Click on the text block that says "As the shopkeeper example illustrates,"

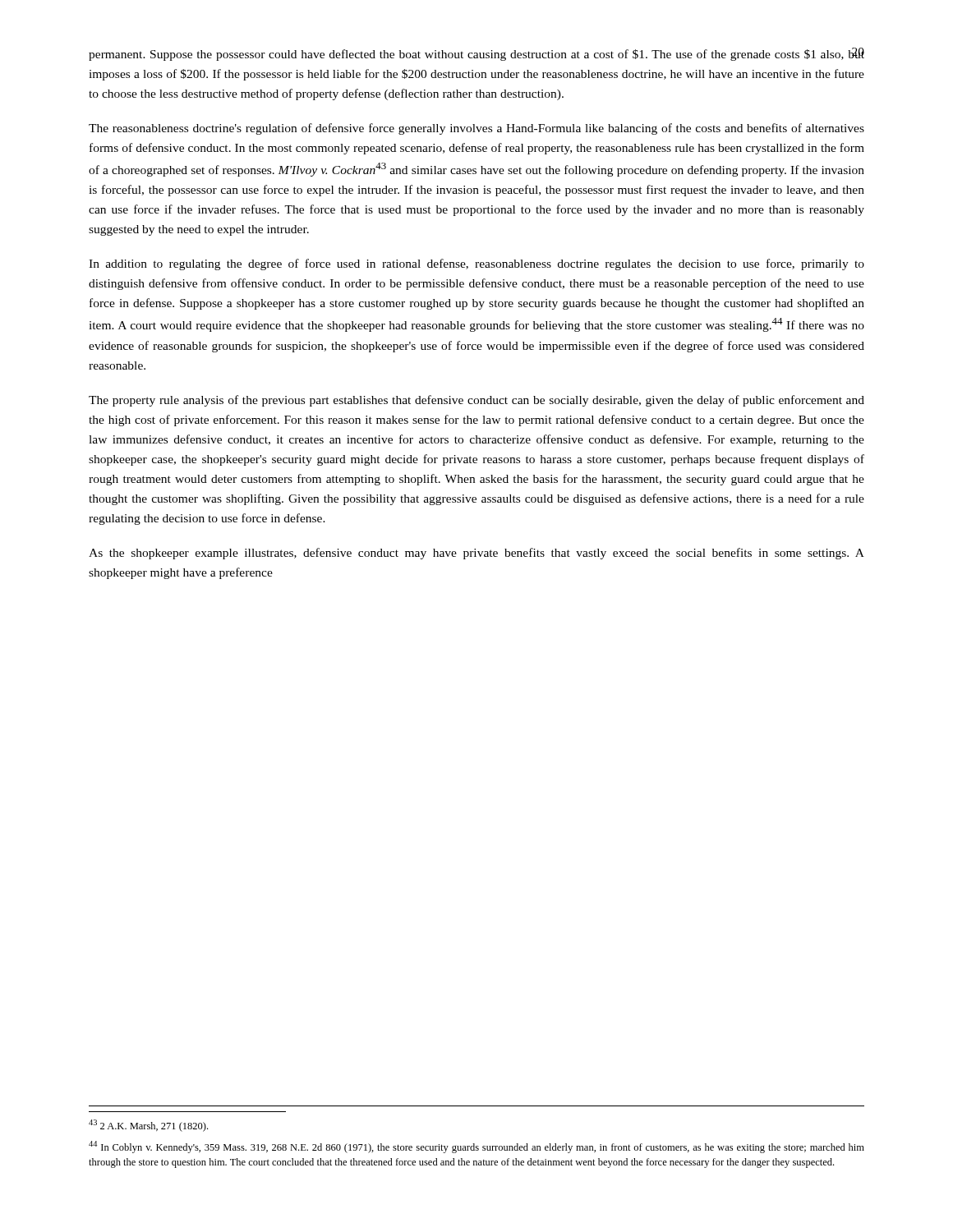click(476, 562)
